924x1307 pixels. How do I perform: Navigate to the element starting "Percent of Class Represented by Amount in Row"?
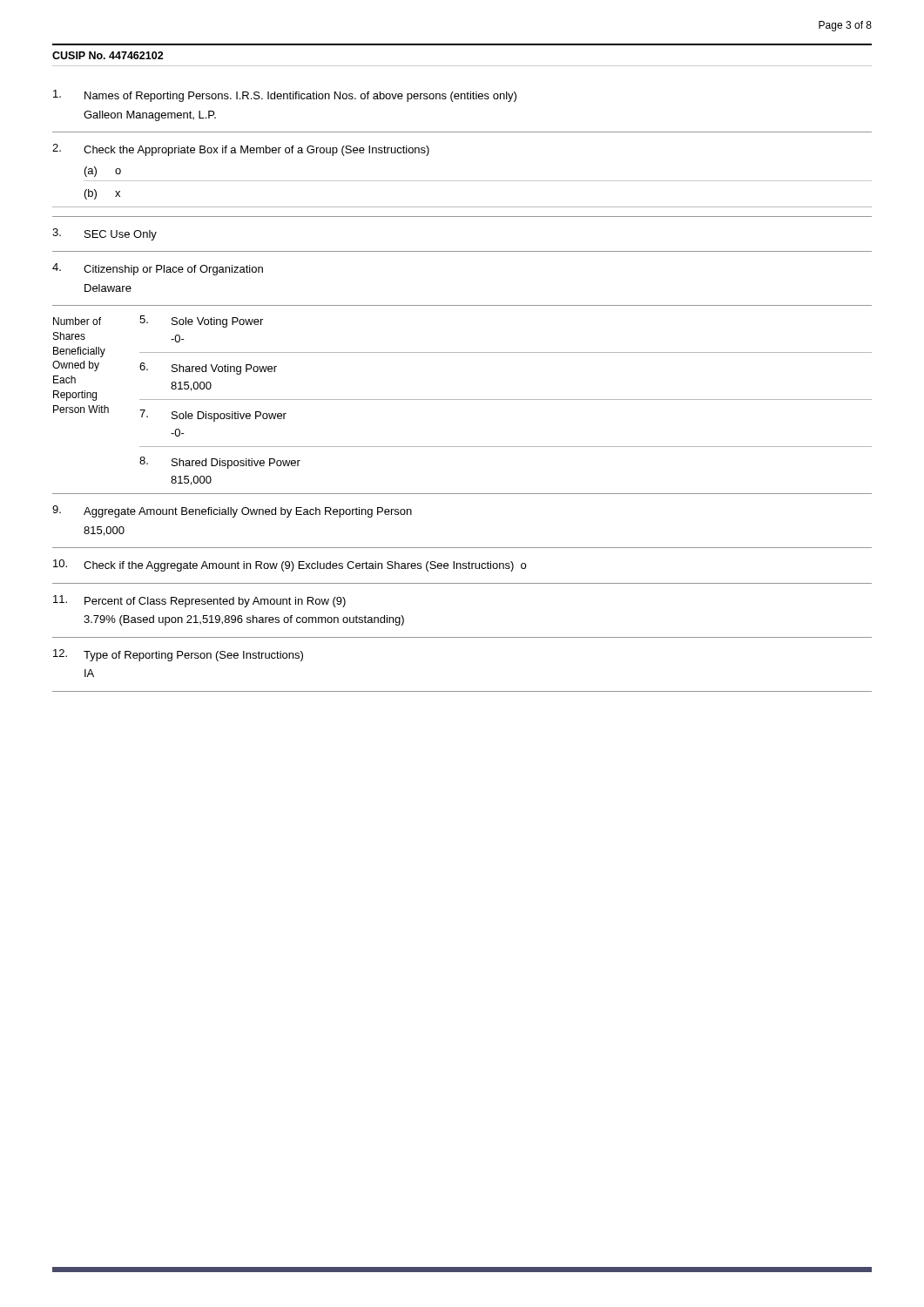[x=199, y=601]
